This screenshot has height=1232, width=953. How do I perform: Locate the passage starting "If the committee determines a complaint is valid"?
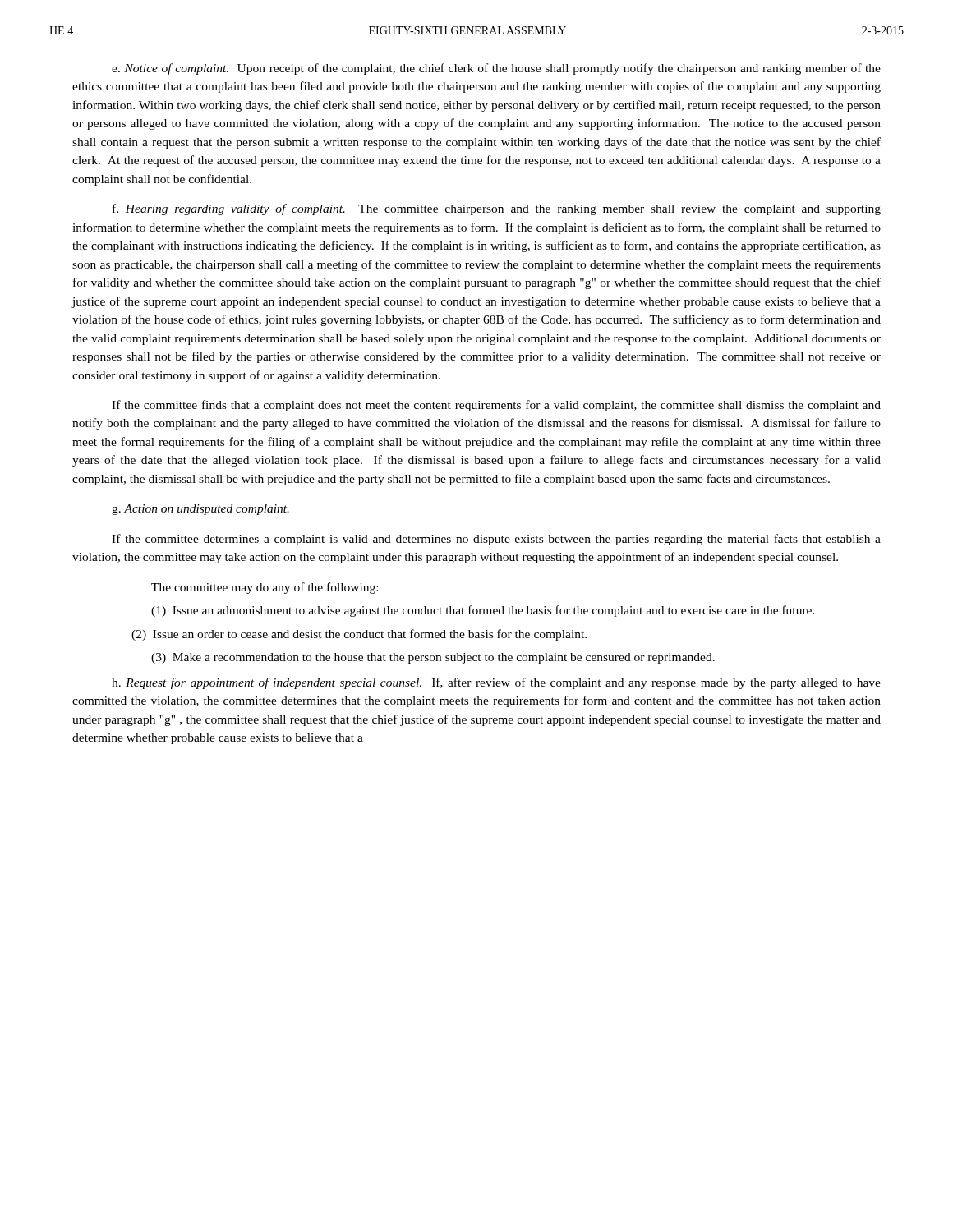(x=476, y=548)
